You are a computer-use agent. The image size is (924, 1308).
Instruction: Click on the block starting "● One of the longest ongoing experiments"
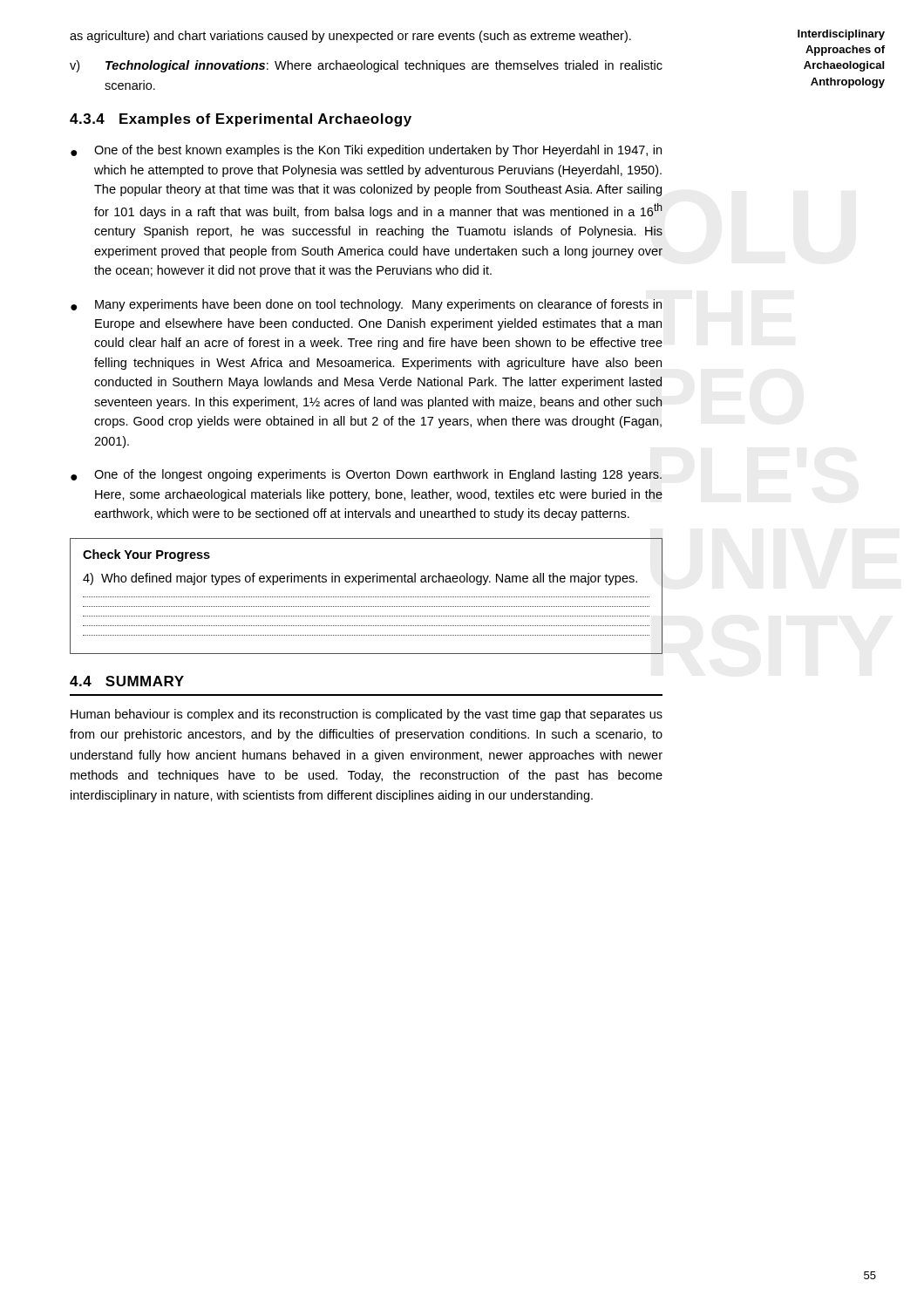point(366,494)
